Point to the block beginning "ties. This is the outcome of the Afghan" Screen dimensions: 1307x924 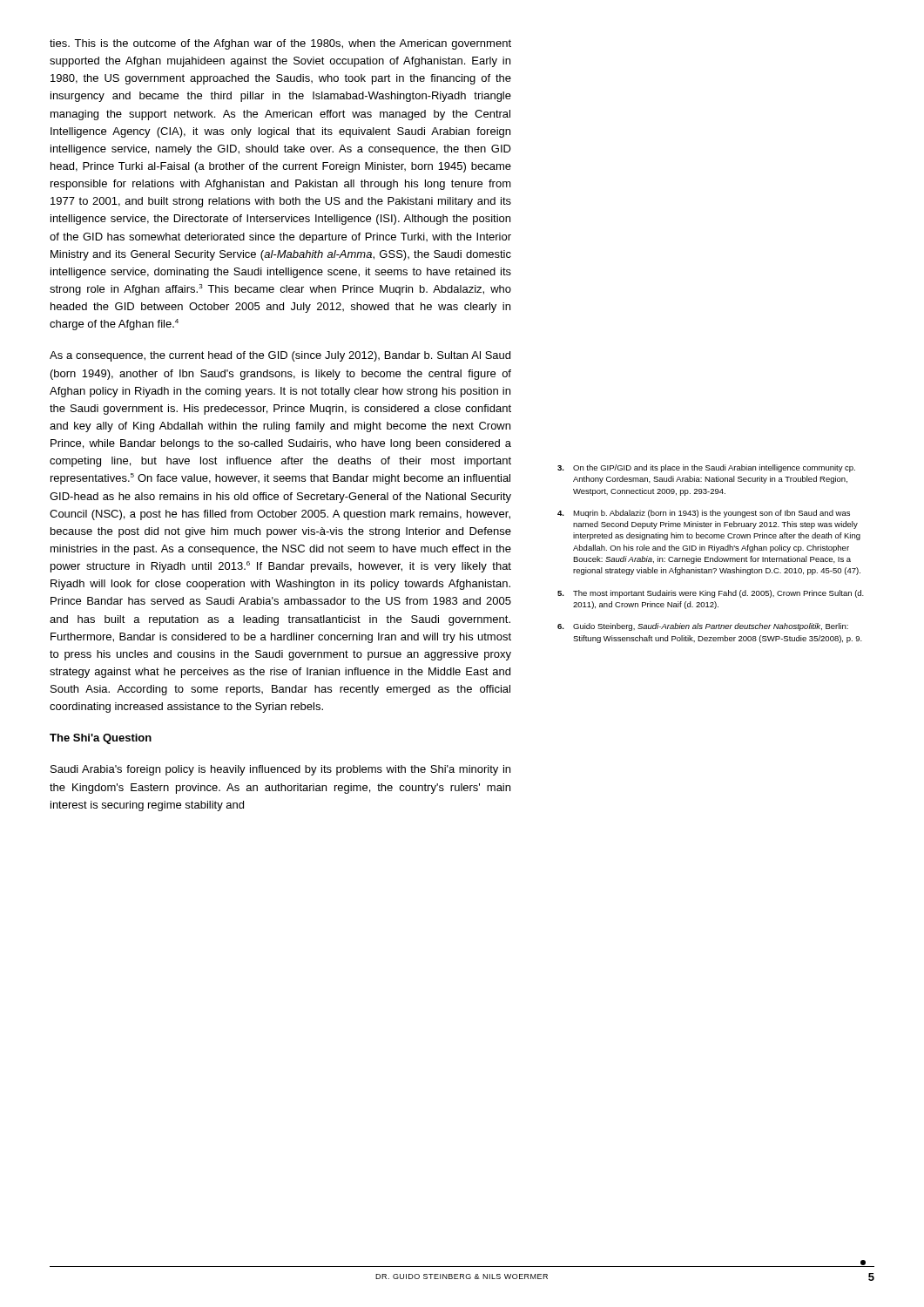(x=280, y=184)
